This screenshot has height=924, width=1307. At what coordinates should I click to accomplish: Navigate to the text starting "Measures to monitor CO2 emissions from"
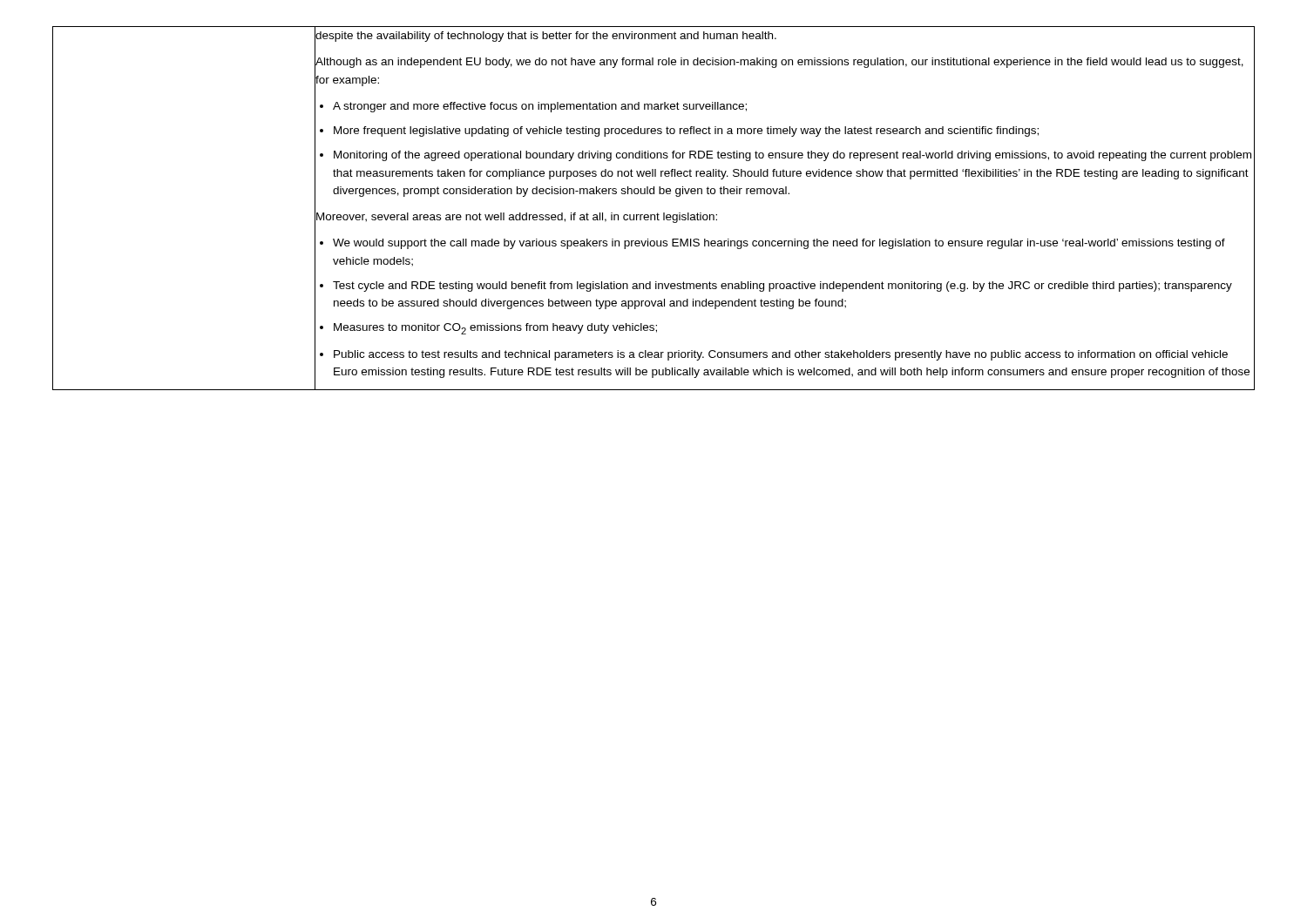click(x=495, y=328)
